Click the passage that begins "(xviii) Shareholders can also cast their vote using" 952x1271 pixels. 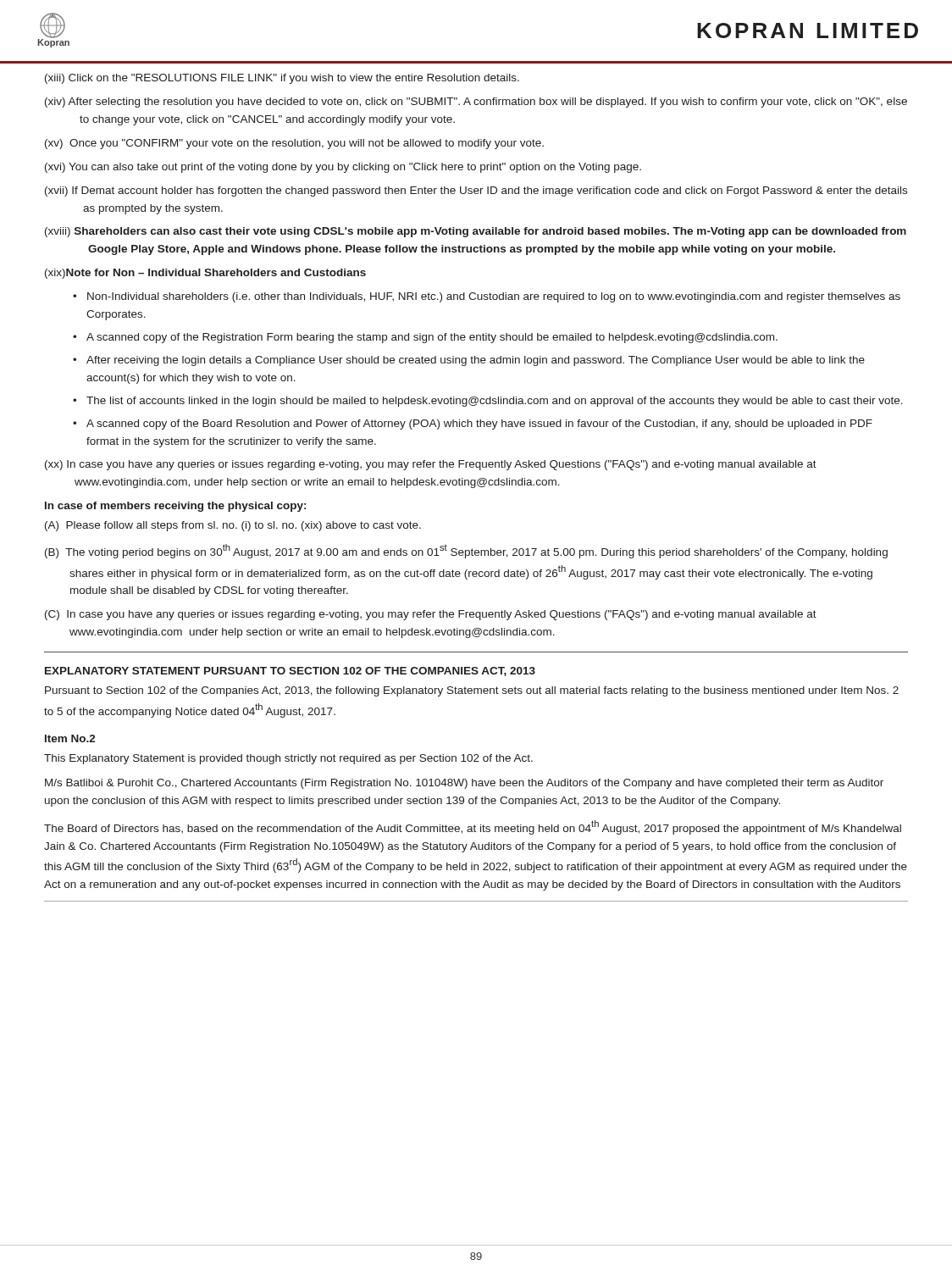(475, 240)
